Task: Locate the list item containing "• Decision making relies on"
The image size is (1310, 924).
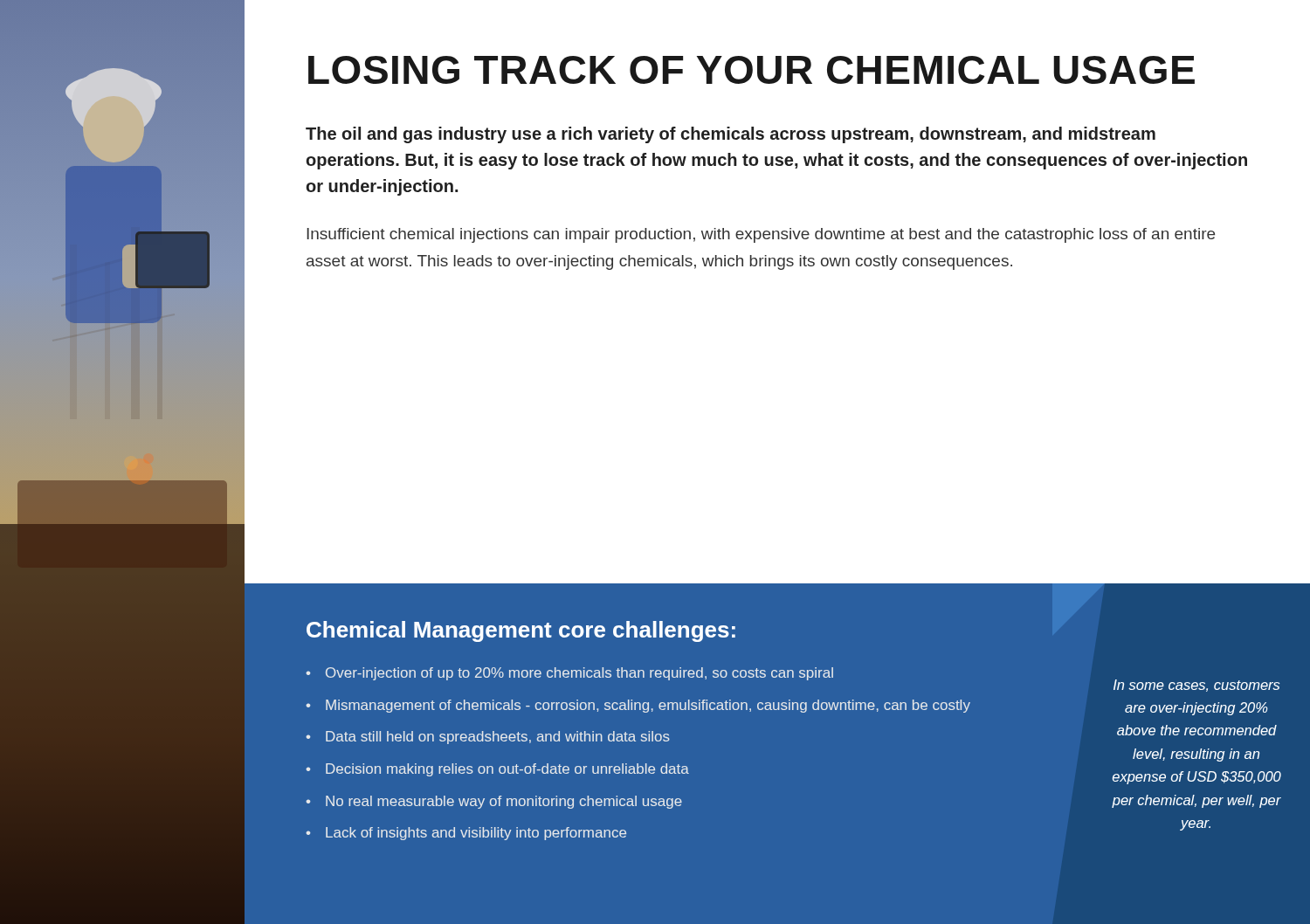Action: pos(497,770)
